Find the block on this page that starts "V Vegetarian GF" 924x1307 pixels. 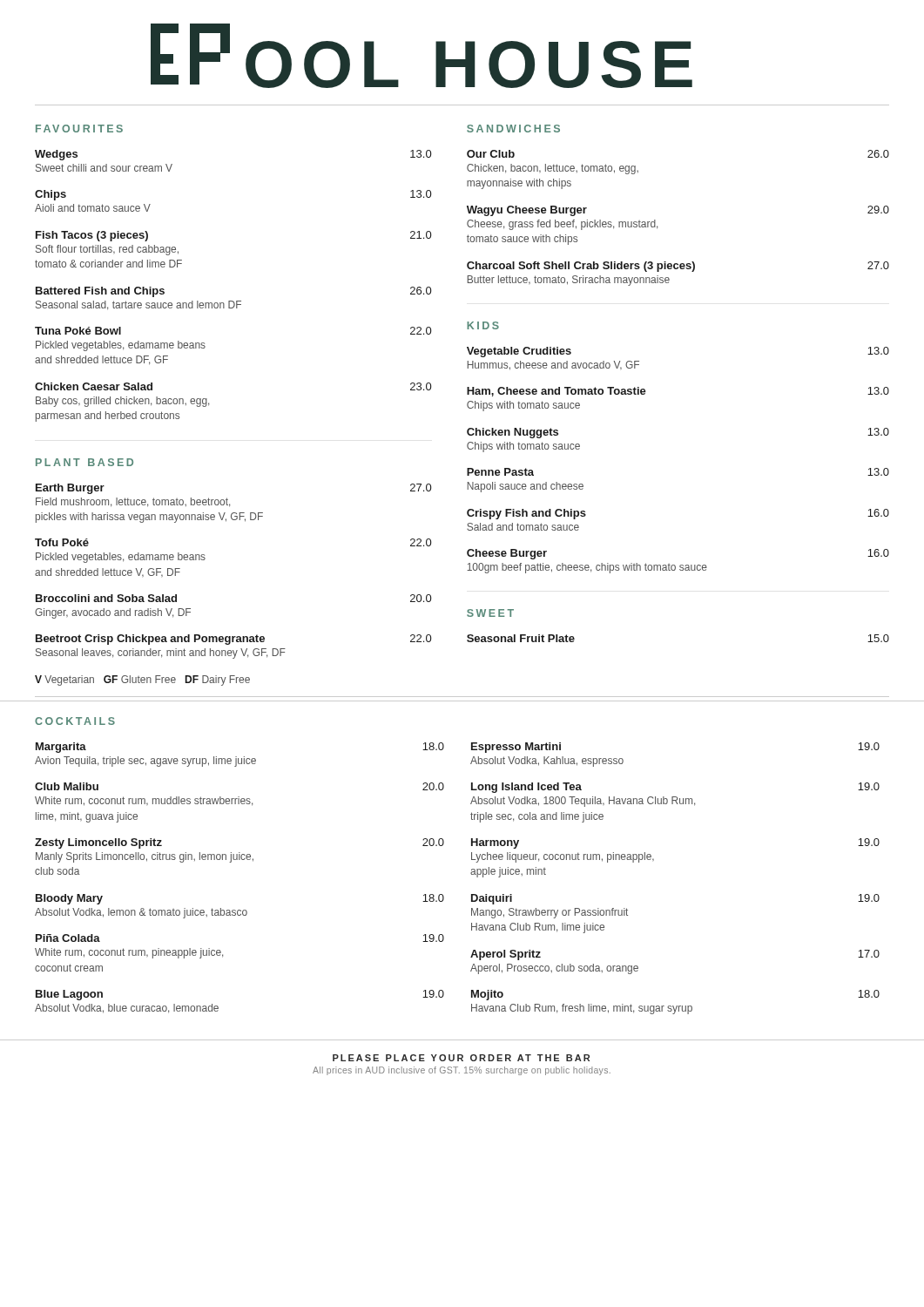click(143, 680)
